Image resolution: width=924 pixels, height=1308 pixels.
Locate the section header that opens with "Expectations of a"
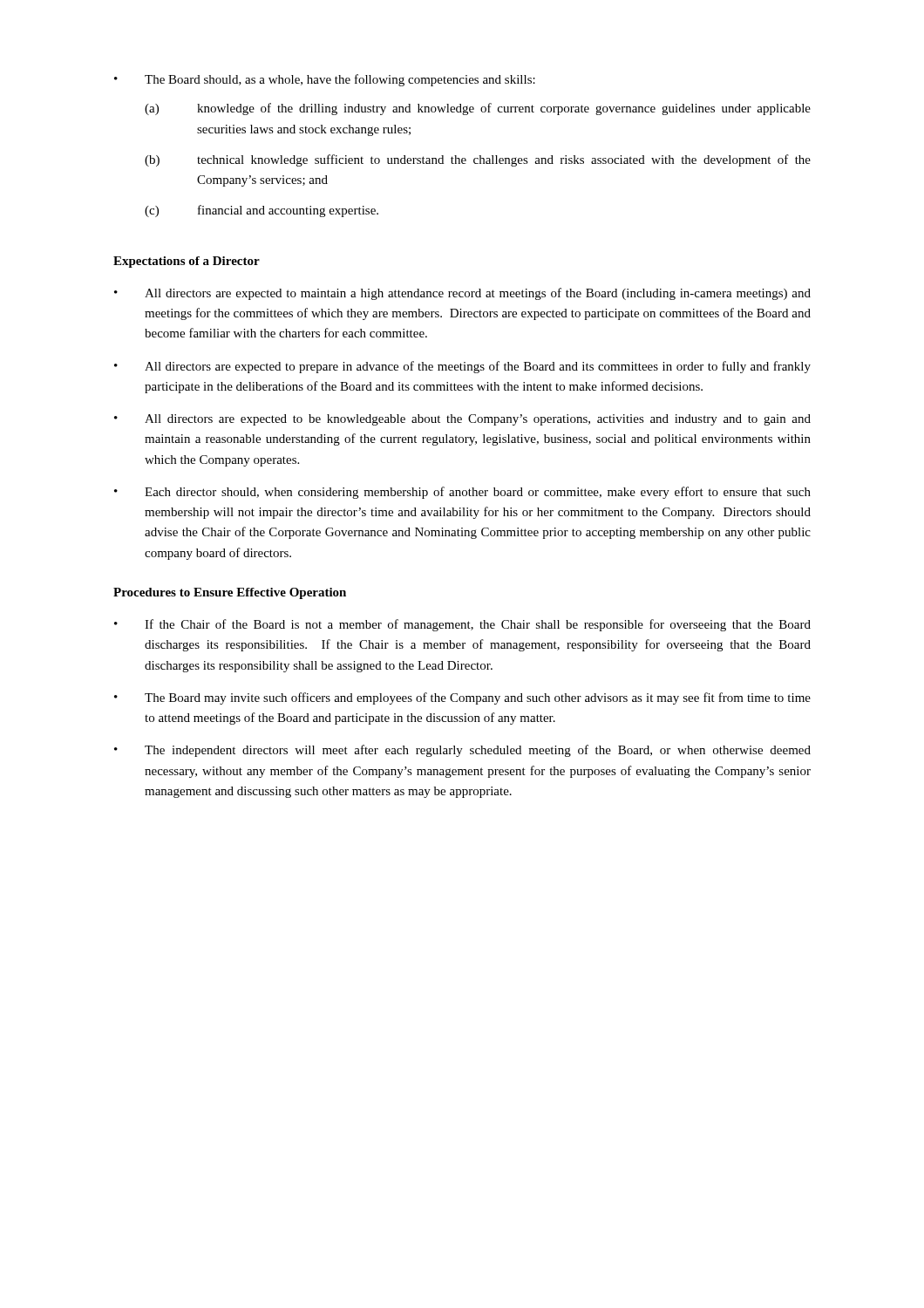[x=186, y=260]
